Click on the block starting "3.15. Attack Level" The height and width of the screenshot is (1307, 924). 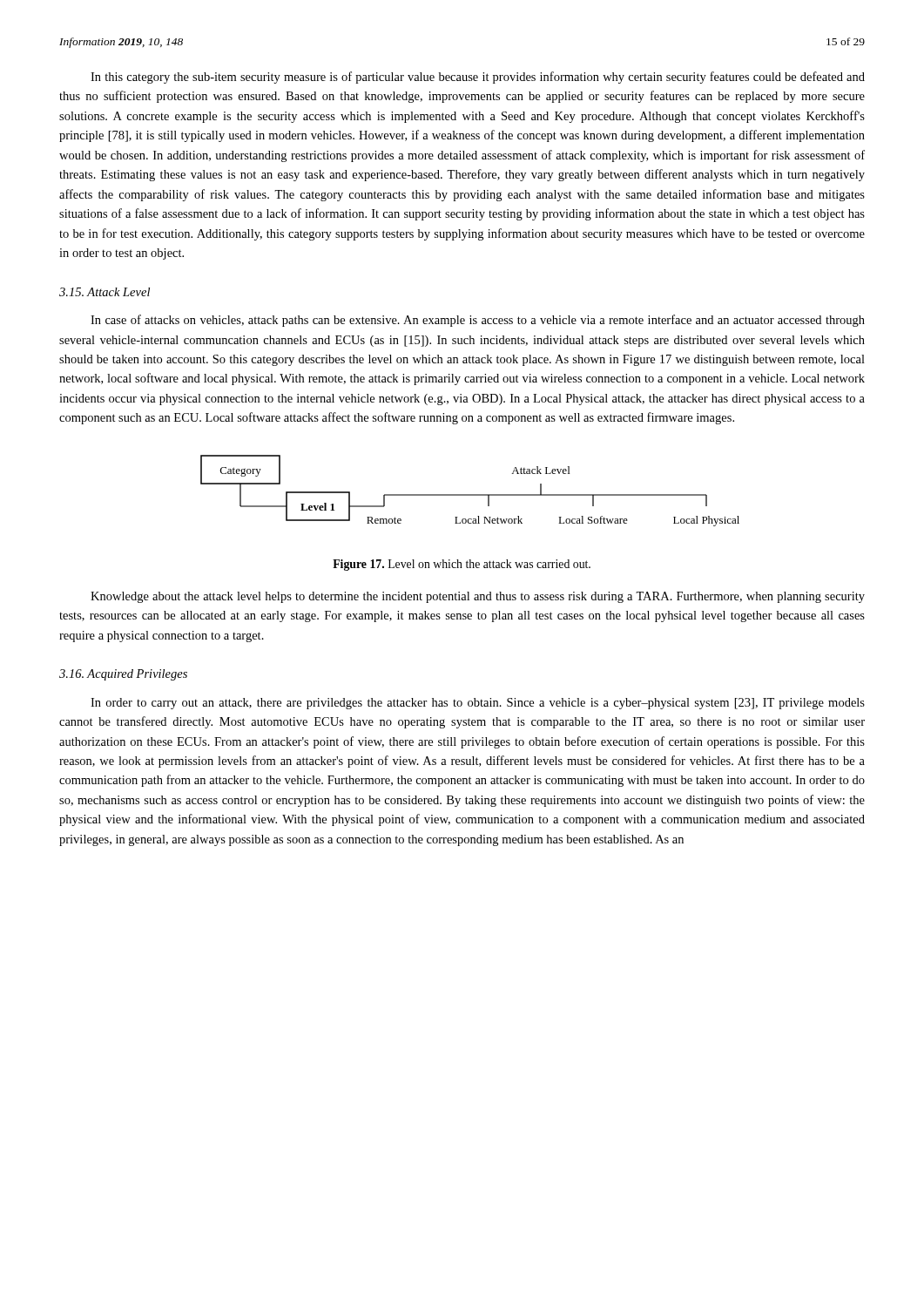pyautogui.click(x=105, y=292)
